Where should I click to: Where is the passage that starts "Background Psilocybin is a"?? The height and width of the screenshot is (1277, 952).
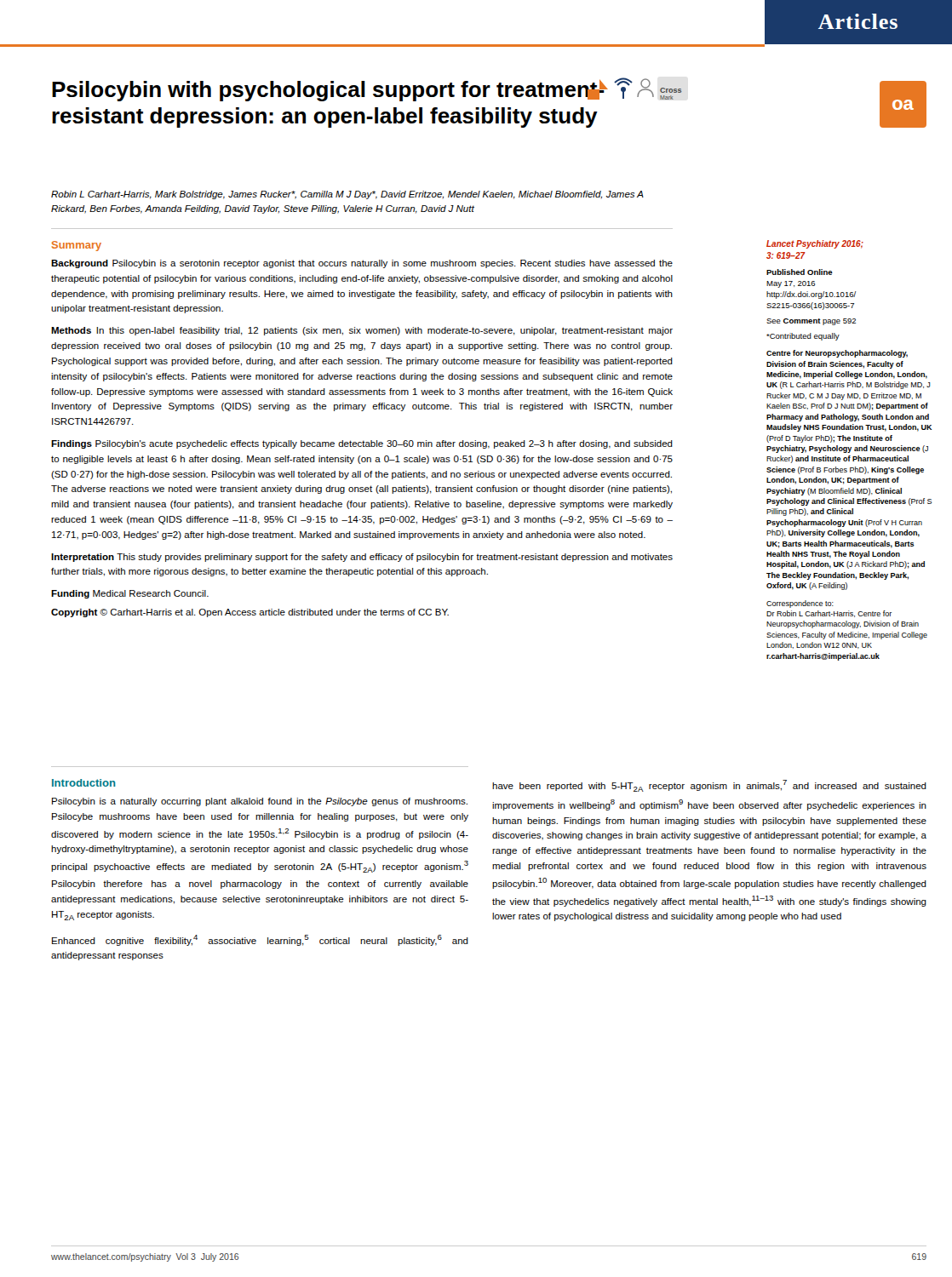pos(362,286)
